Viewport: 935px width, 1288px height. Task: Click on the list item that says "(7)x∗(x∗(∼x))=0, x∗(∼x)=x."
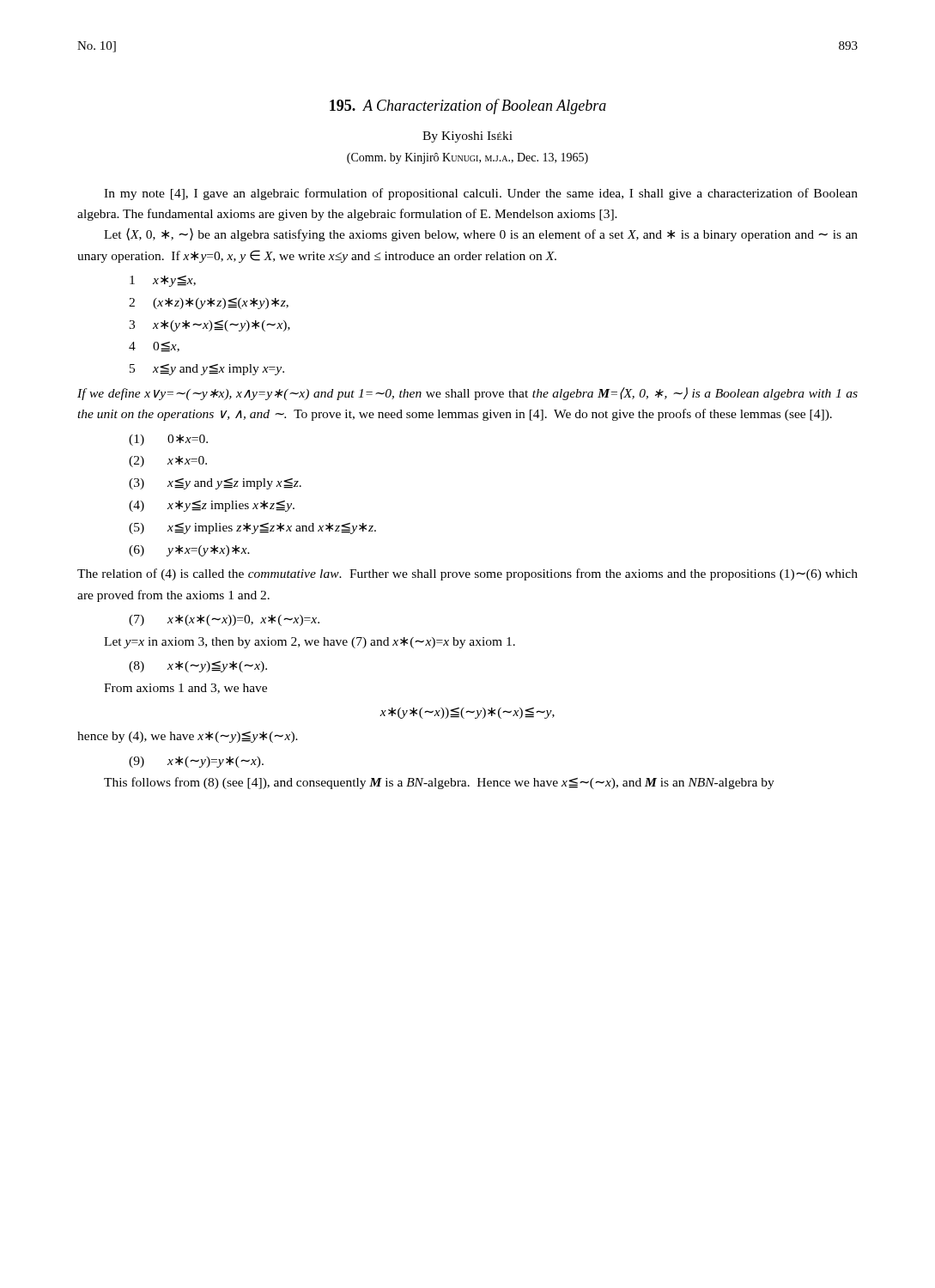pyautogui.click(x=225, y=619)
